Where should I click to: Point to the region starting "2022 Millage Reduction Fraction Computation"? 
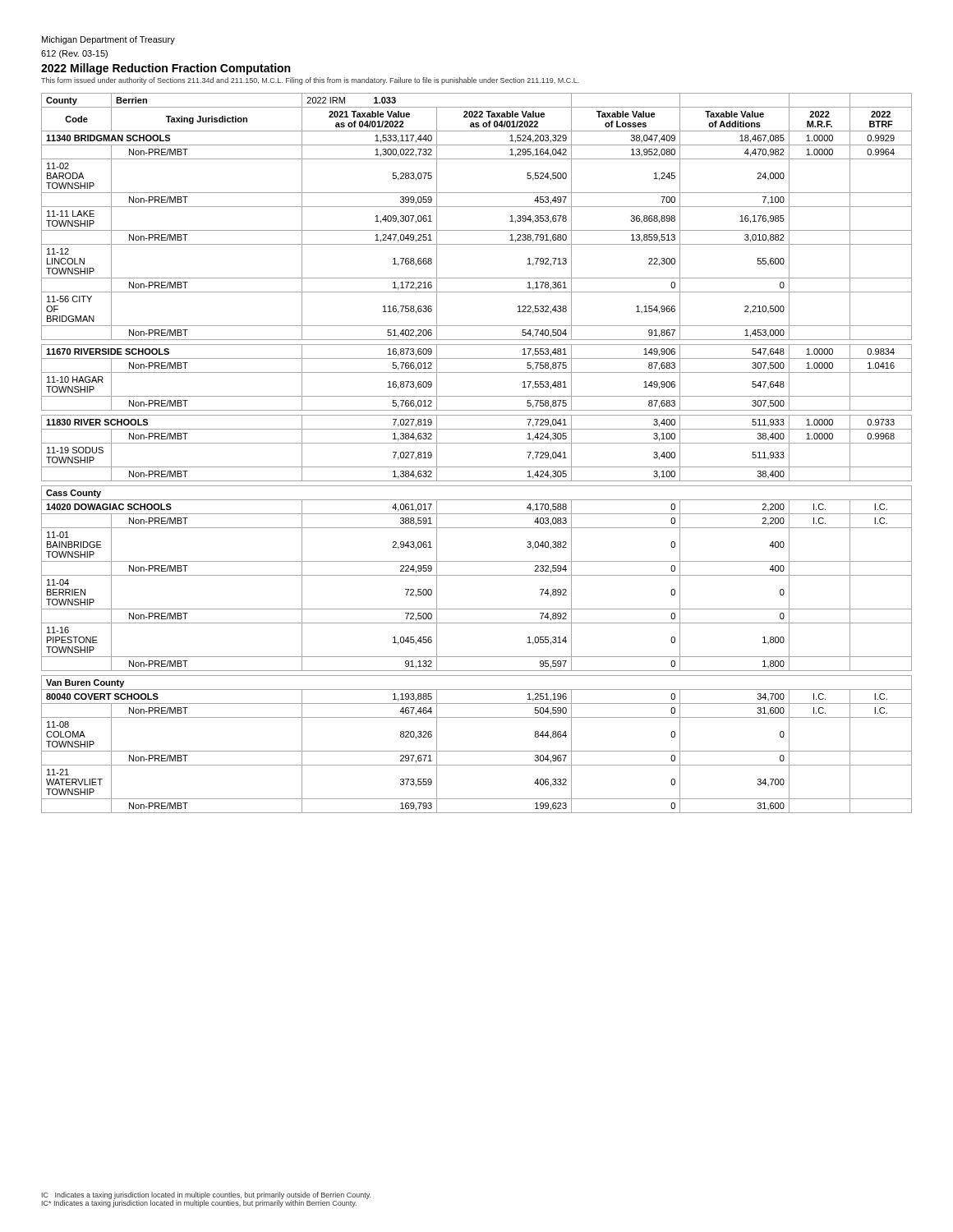[166, 68]
